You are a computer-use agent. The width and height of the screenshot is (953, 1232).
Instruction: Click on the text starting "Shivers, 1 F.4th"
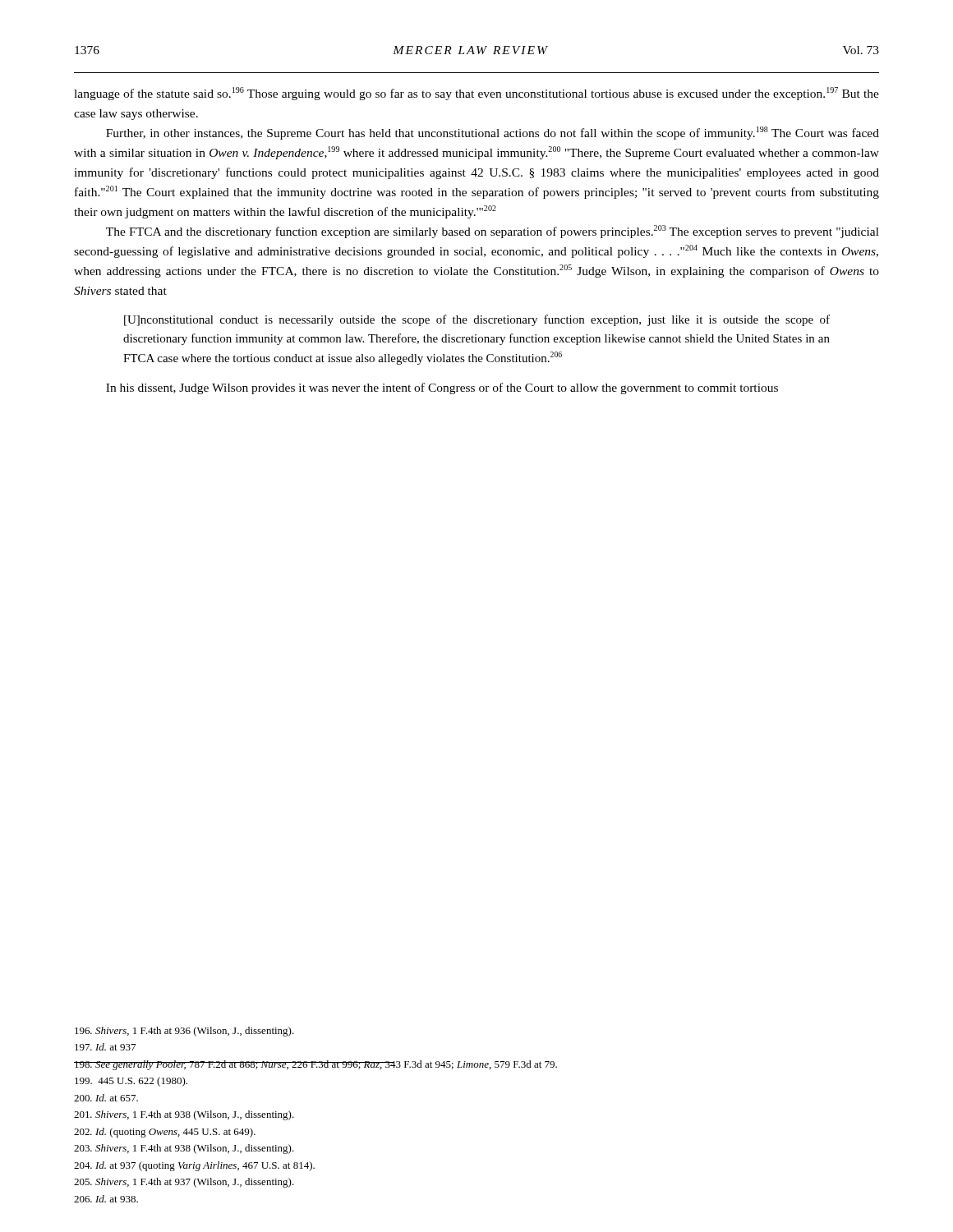(184, 1032)
